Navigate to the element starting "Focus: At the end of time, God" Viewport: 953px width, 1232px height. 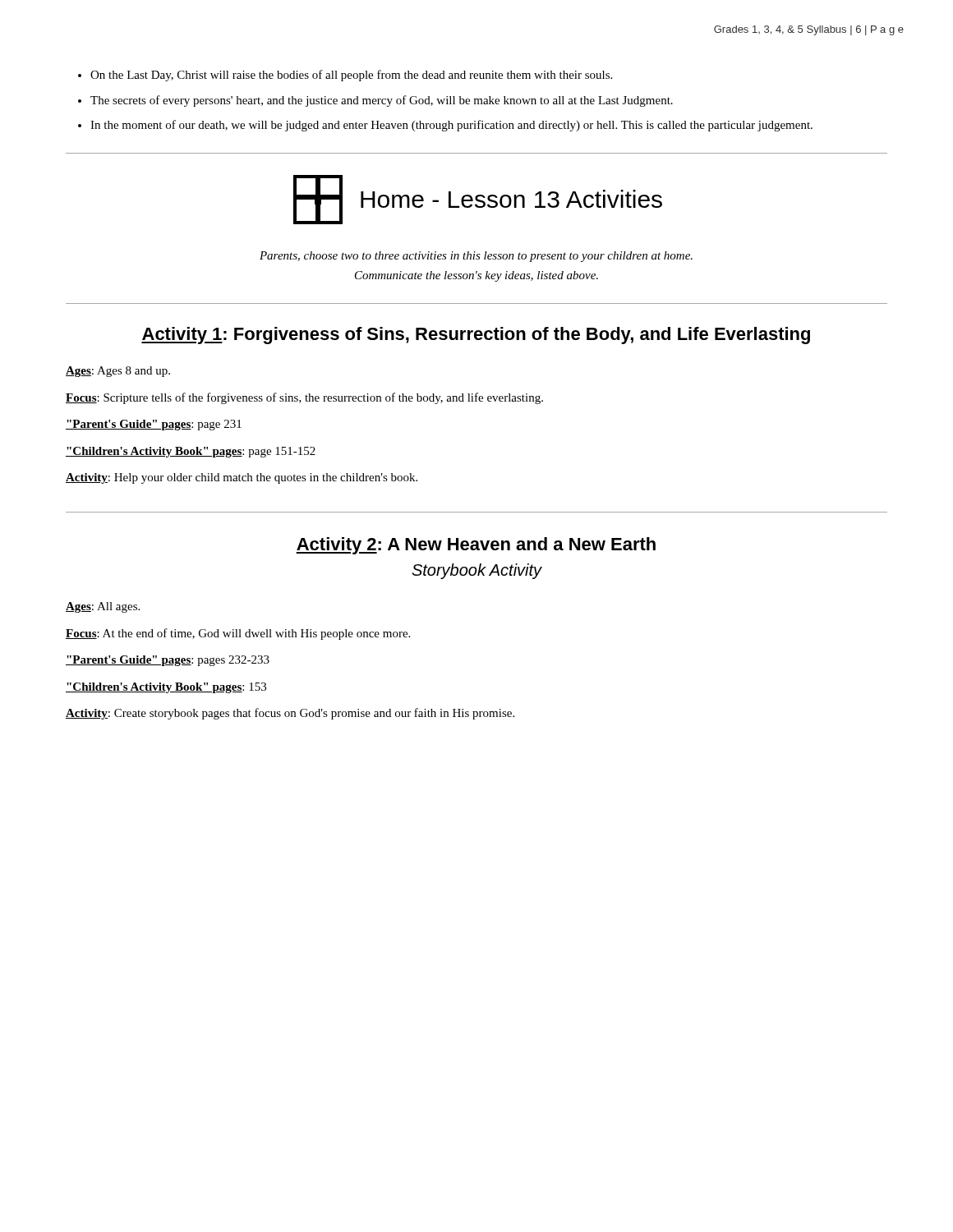point(238,633)
